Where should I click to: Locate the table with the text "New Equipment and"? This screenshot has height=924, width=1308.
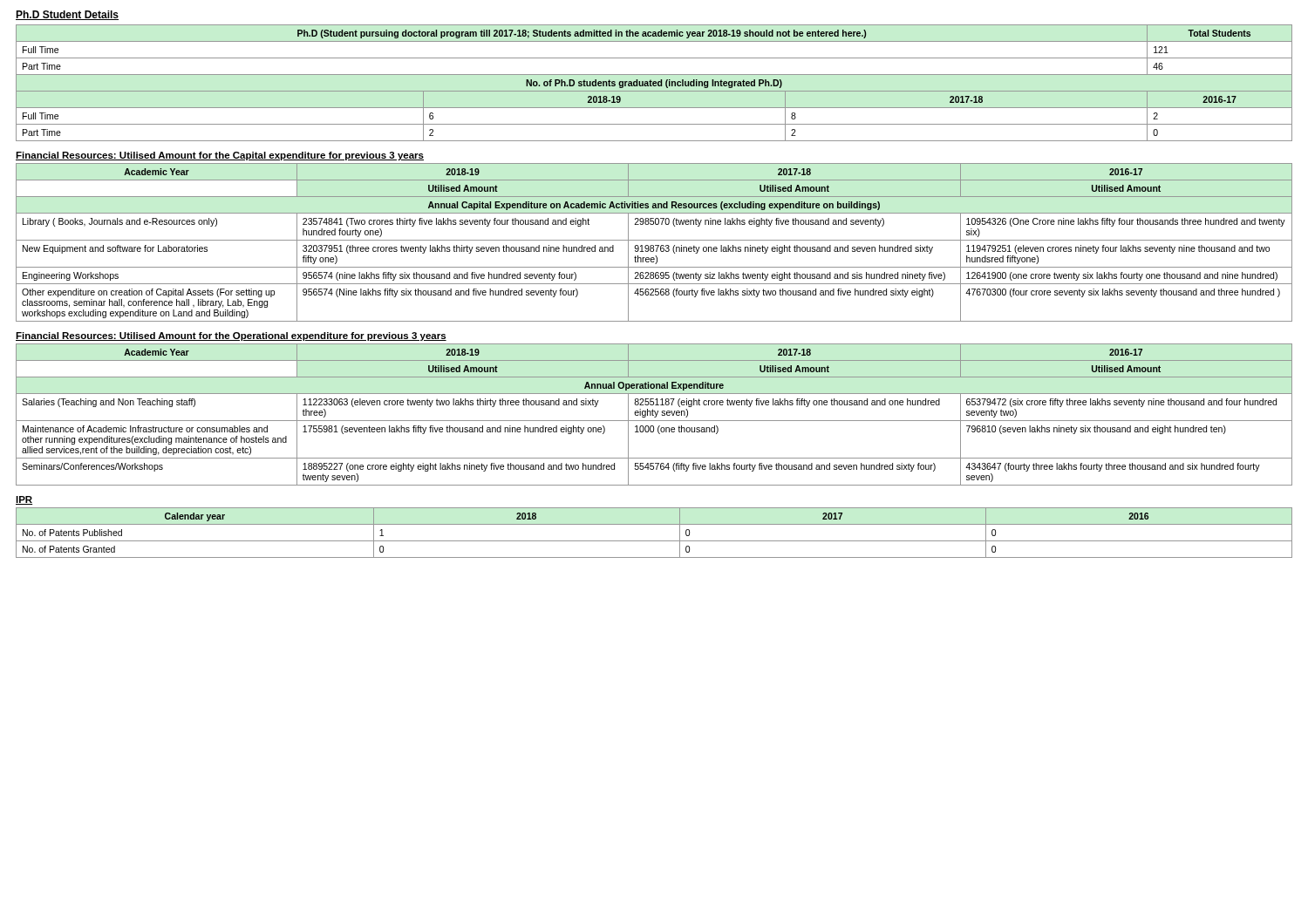(654, 242)
